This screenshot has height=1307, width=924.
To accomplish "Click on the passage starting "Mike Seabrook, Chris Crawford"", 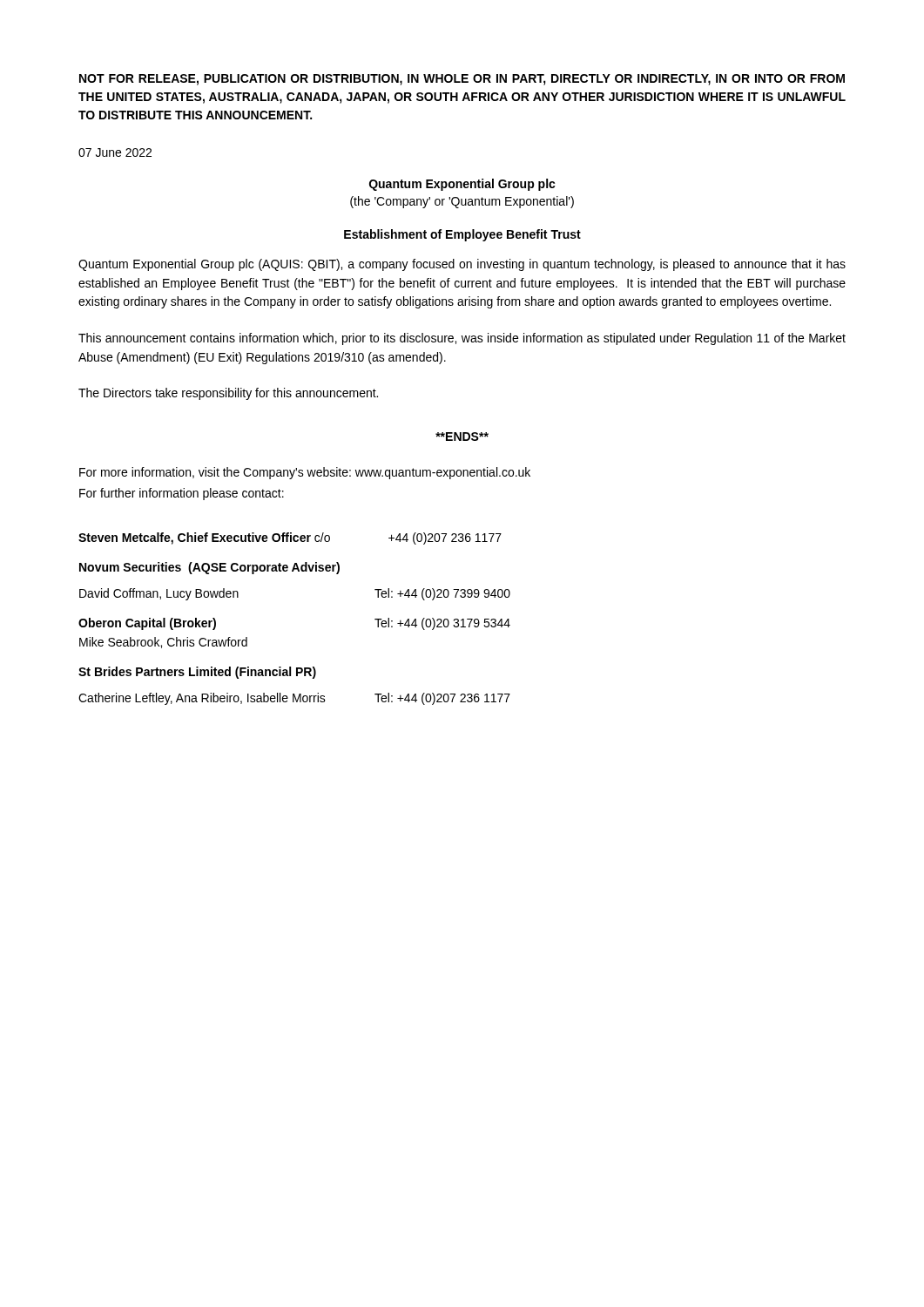I will 163,642.
